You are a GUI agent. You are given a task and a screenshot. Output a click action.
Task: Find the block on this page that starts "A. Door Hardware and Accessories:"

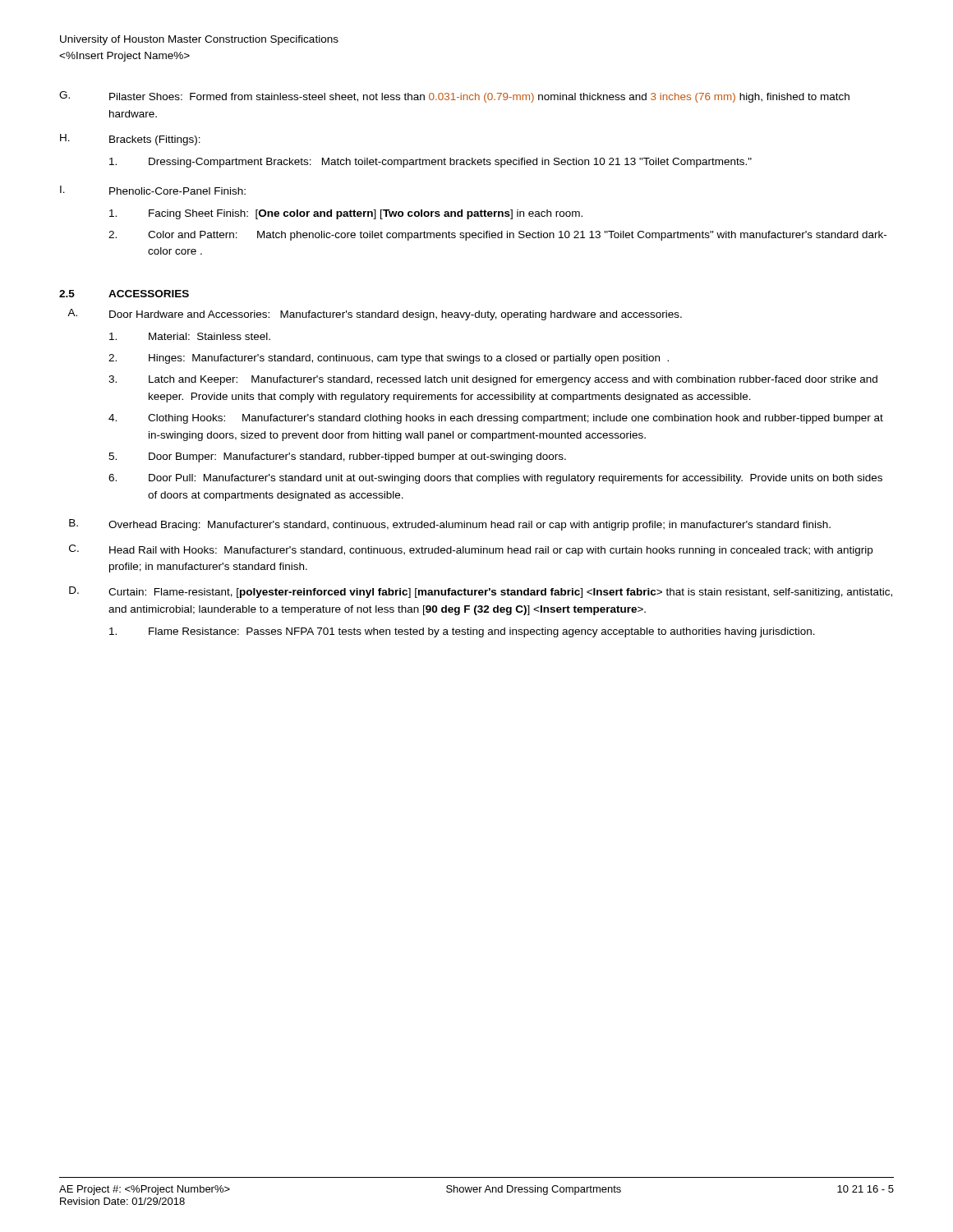click(476, 407)
